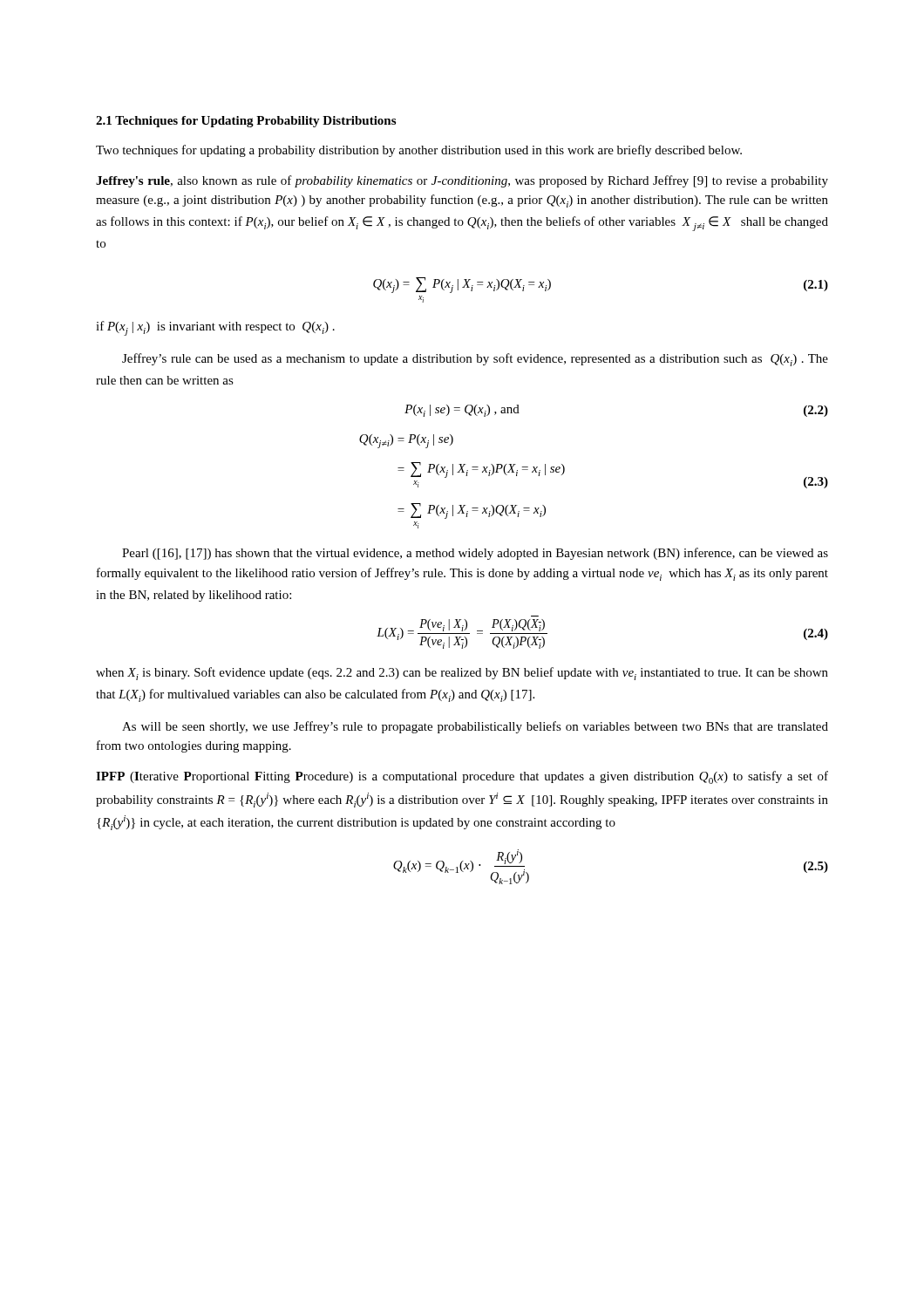Click on the text block with the text "Pearl ([16], [17])"
Image resolution: width=924 pixels, height=1308 pixels.
(x=462, y=574)
